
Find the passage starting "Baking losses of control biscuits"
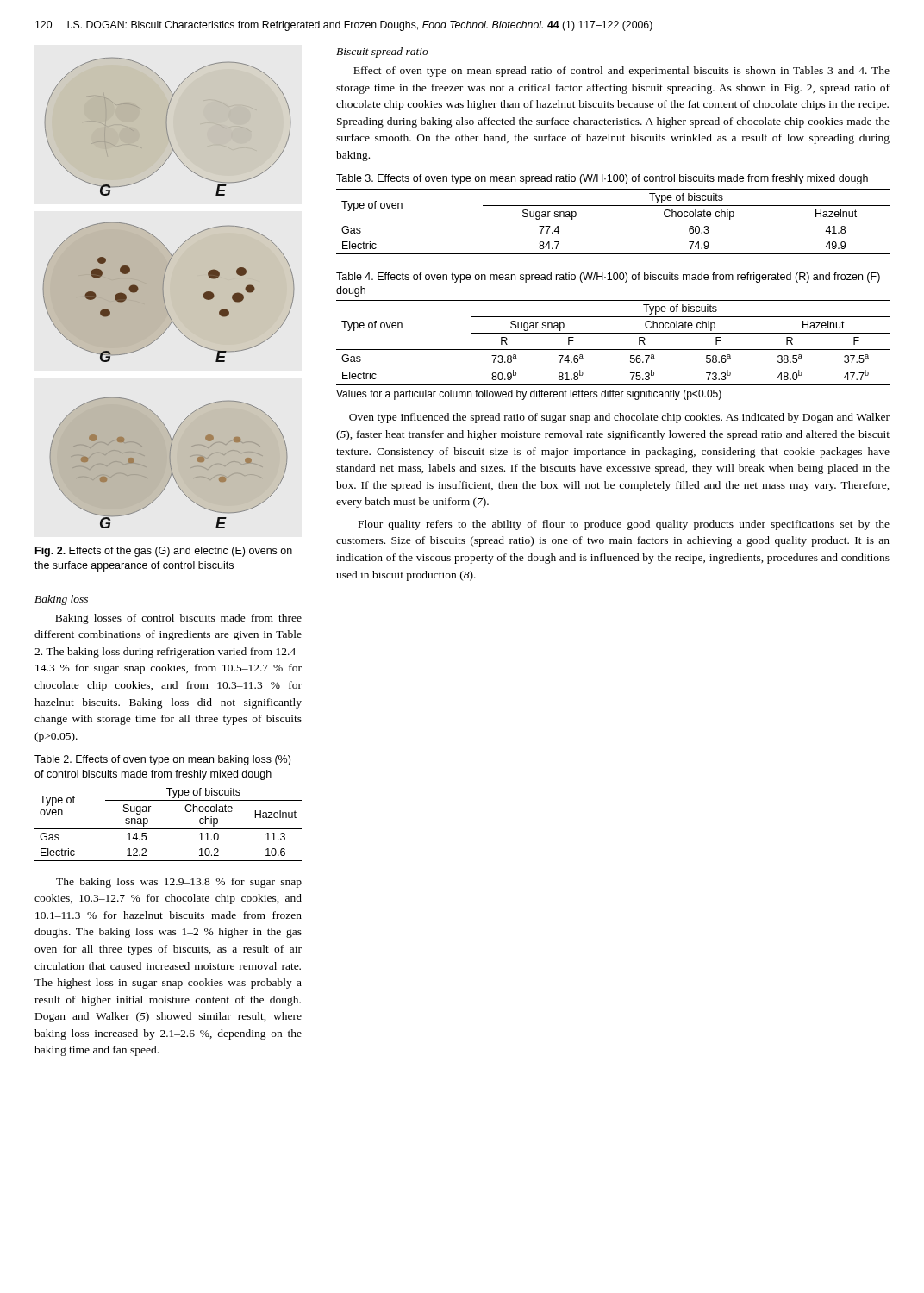[168, 676]
